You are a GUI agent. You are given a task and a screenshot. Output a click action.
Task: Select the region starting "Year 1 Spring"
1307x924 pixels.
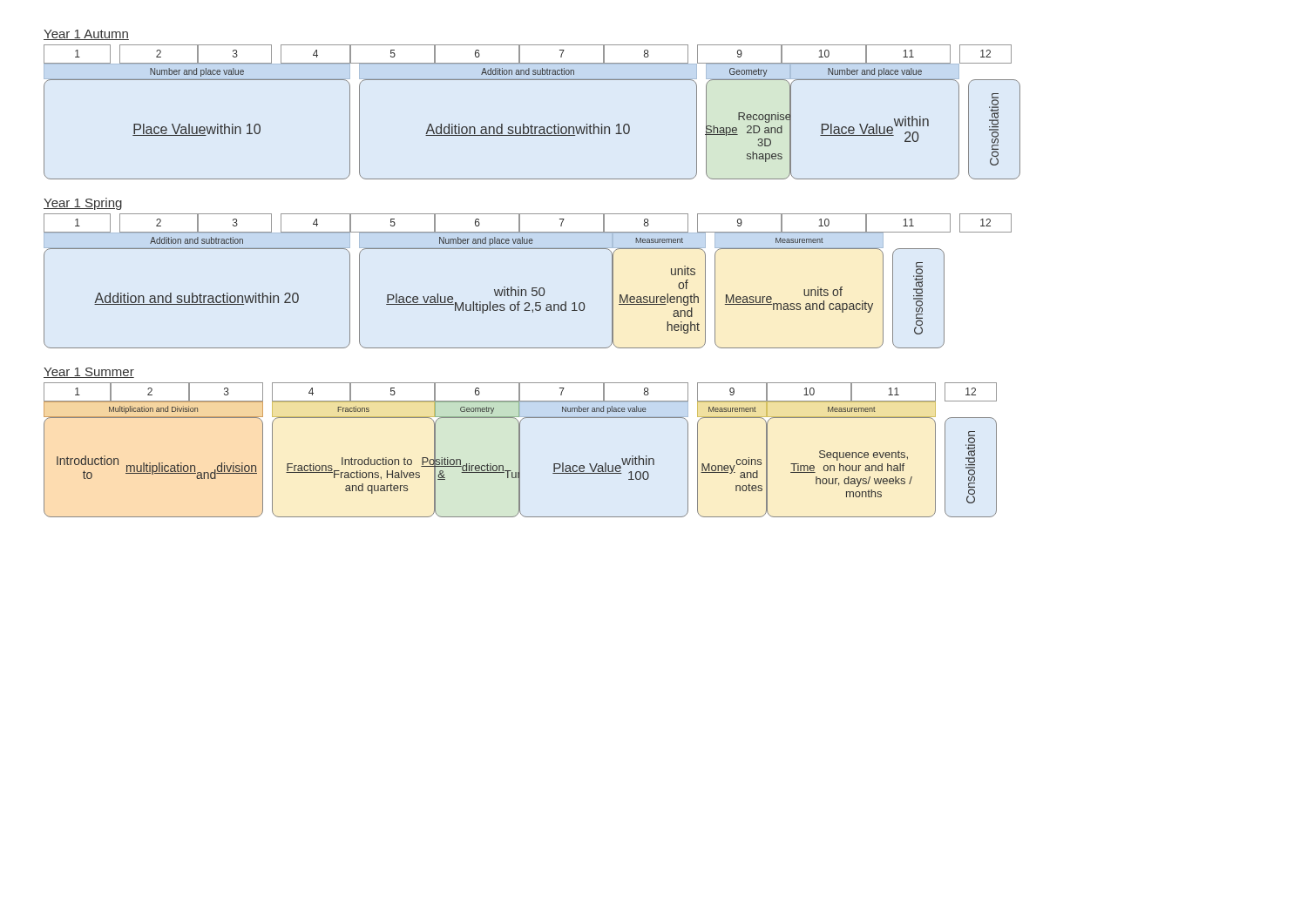point(83,202)
